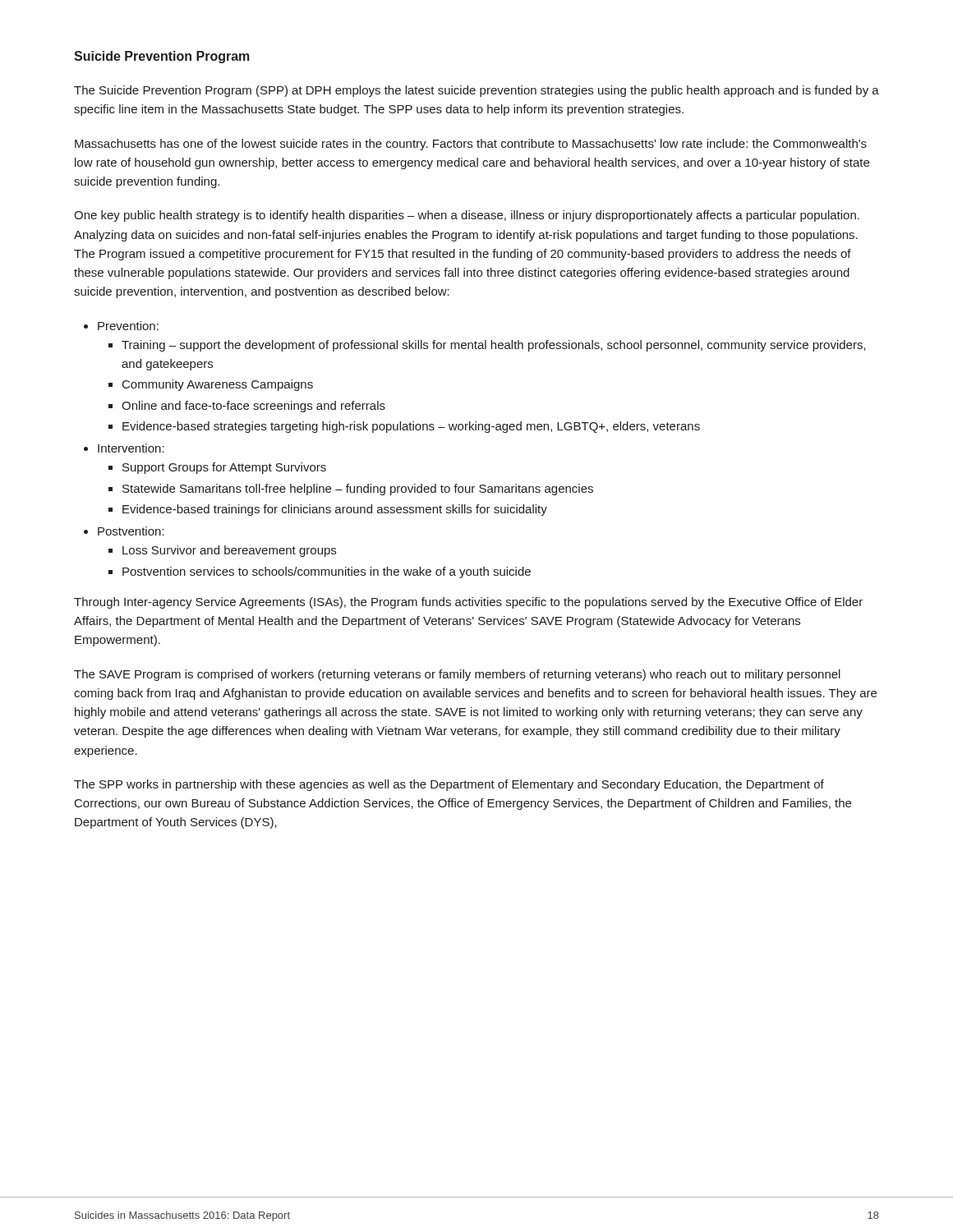Select the text block starting "Training – support the"
This screenshot has height=1232, width=953.
tap(494, 354)
